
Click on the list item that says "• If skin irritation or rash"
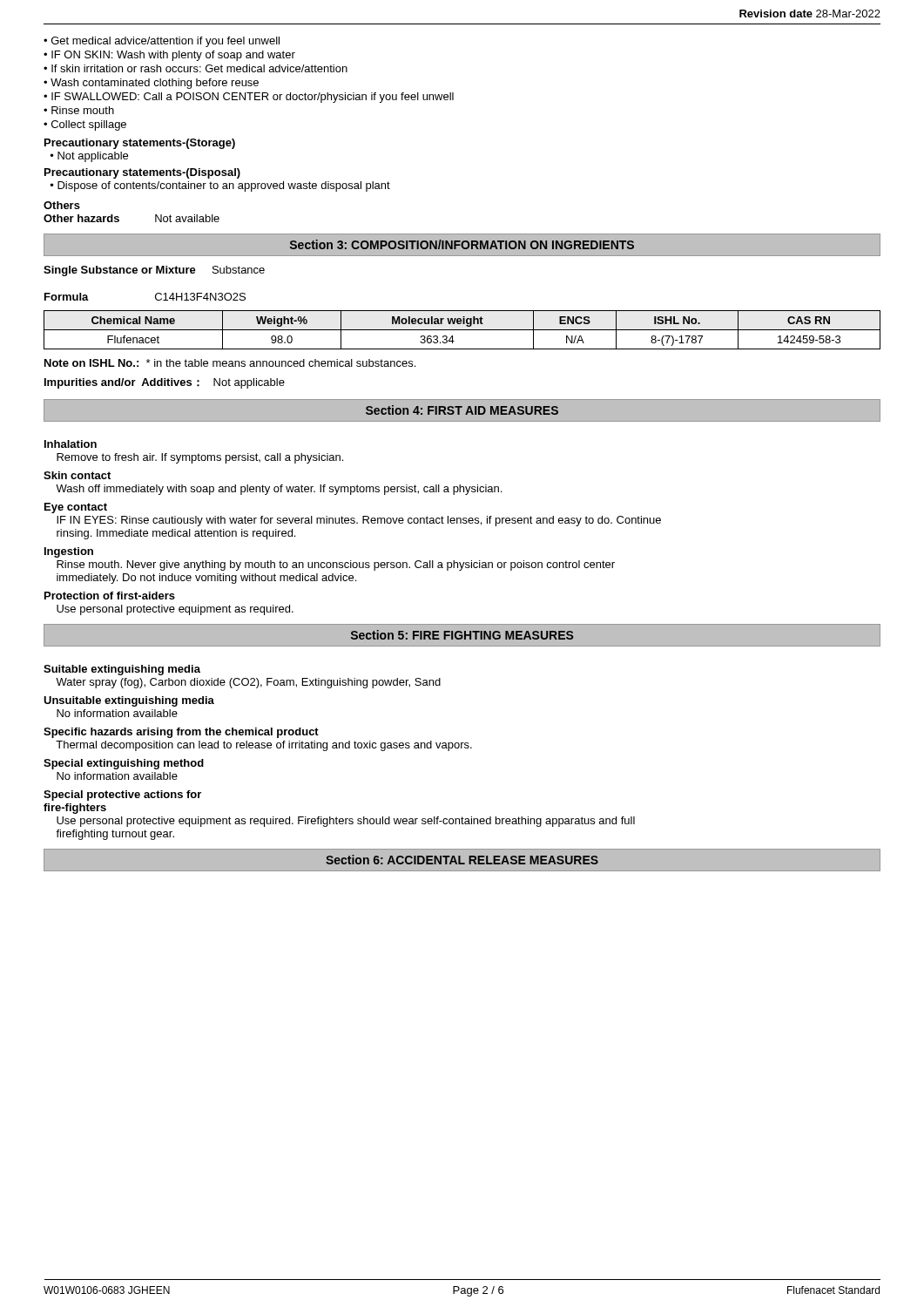point(196,68)
